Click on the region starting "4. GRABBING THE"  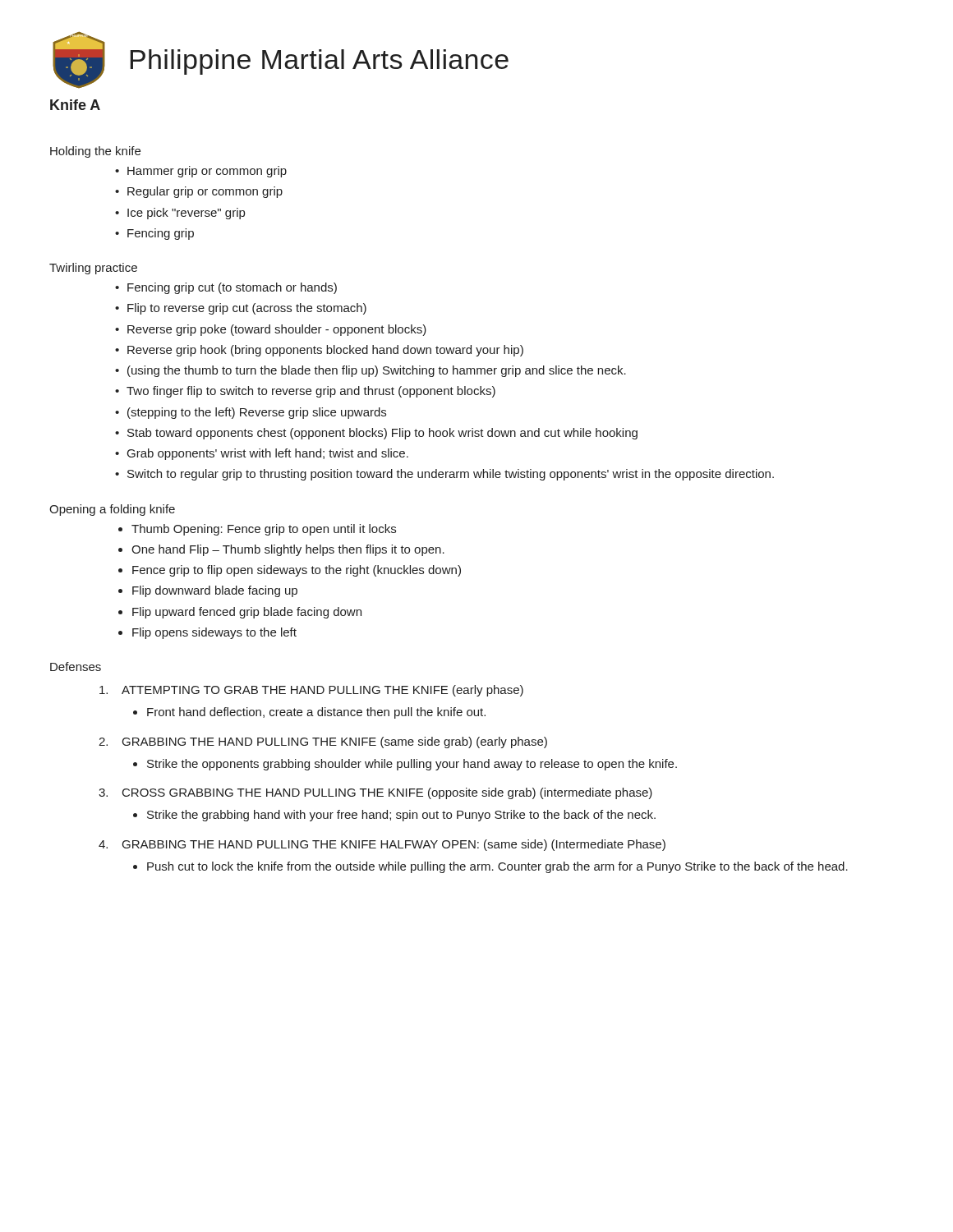click(x=501, y=857)
